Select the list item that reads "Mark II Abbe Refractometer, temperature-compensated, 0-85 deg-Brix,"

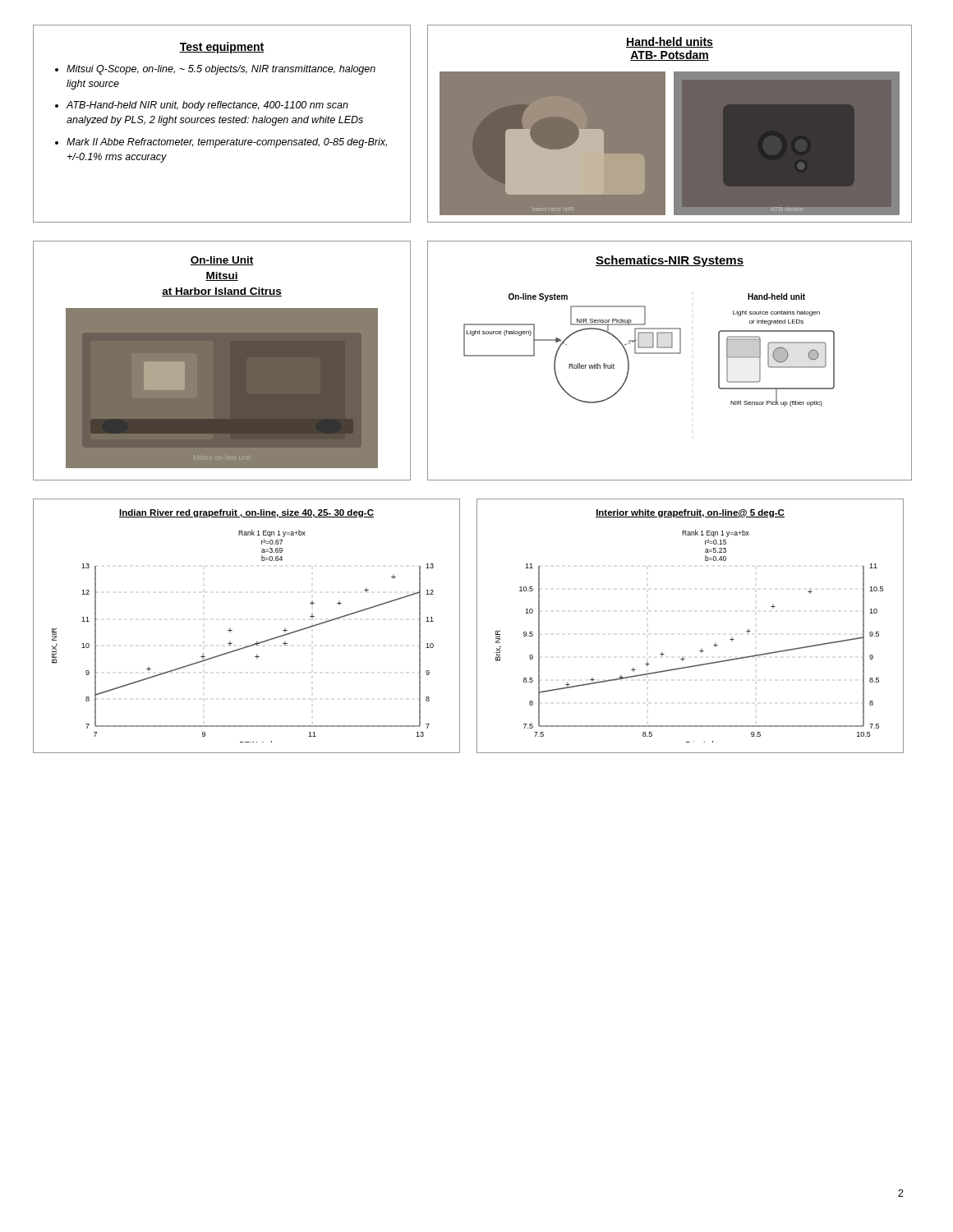pos(227,149)
